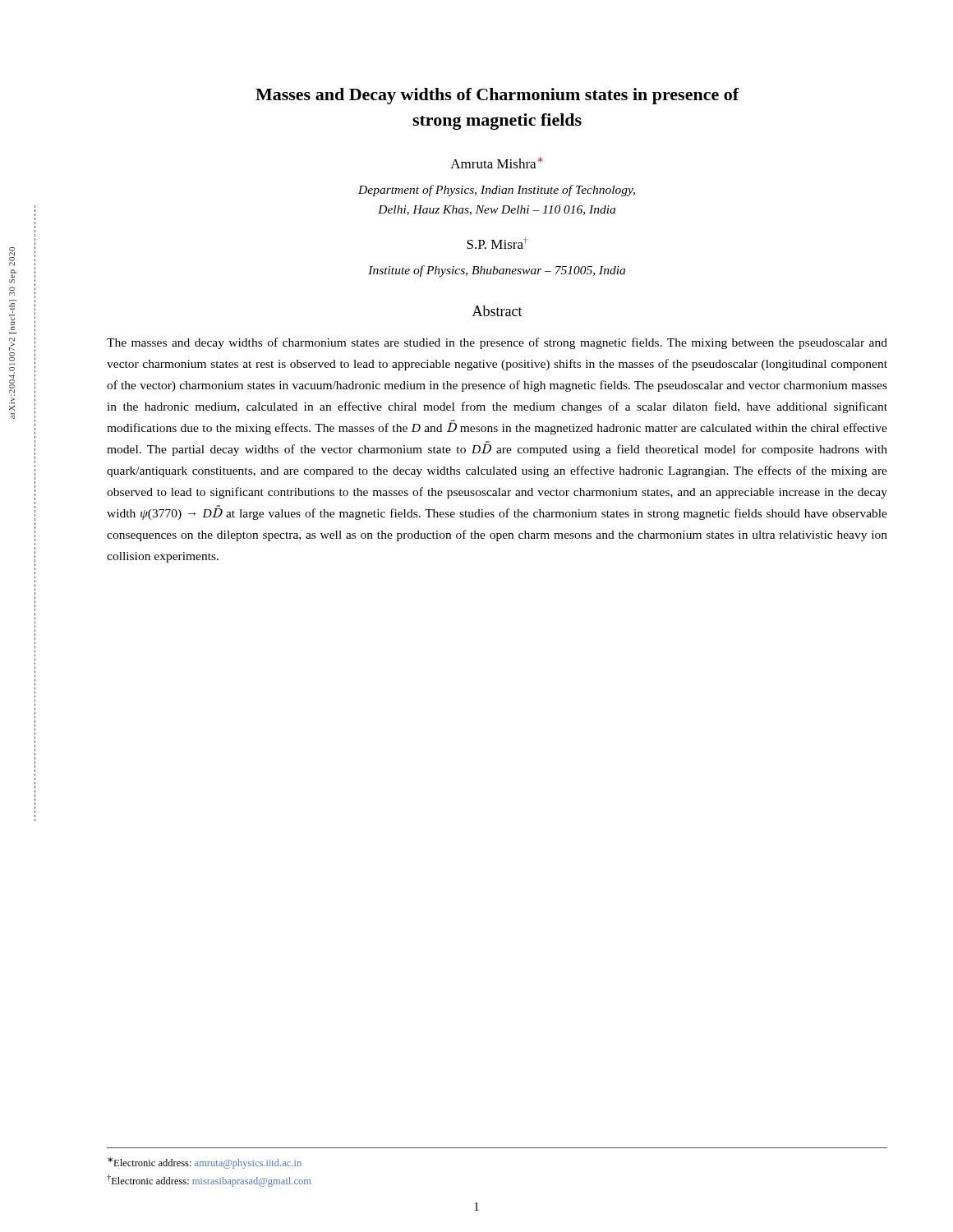This screenshot has width=953, height=1232.
Task: Point to "Institute of Physics, Bhubaneswar – 751005, India"
Action: point(497,270)
